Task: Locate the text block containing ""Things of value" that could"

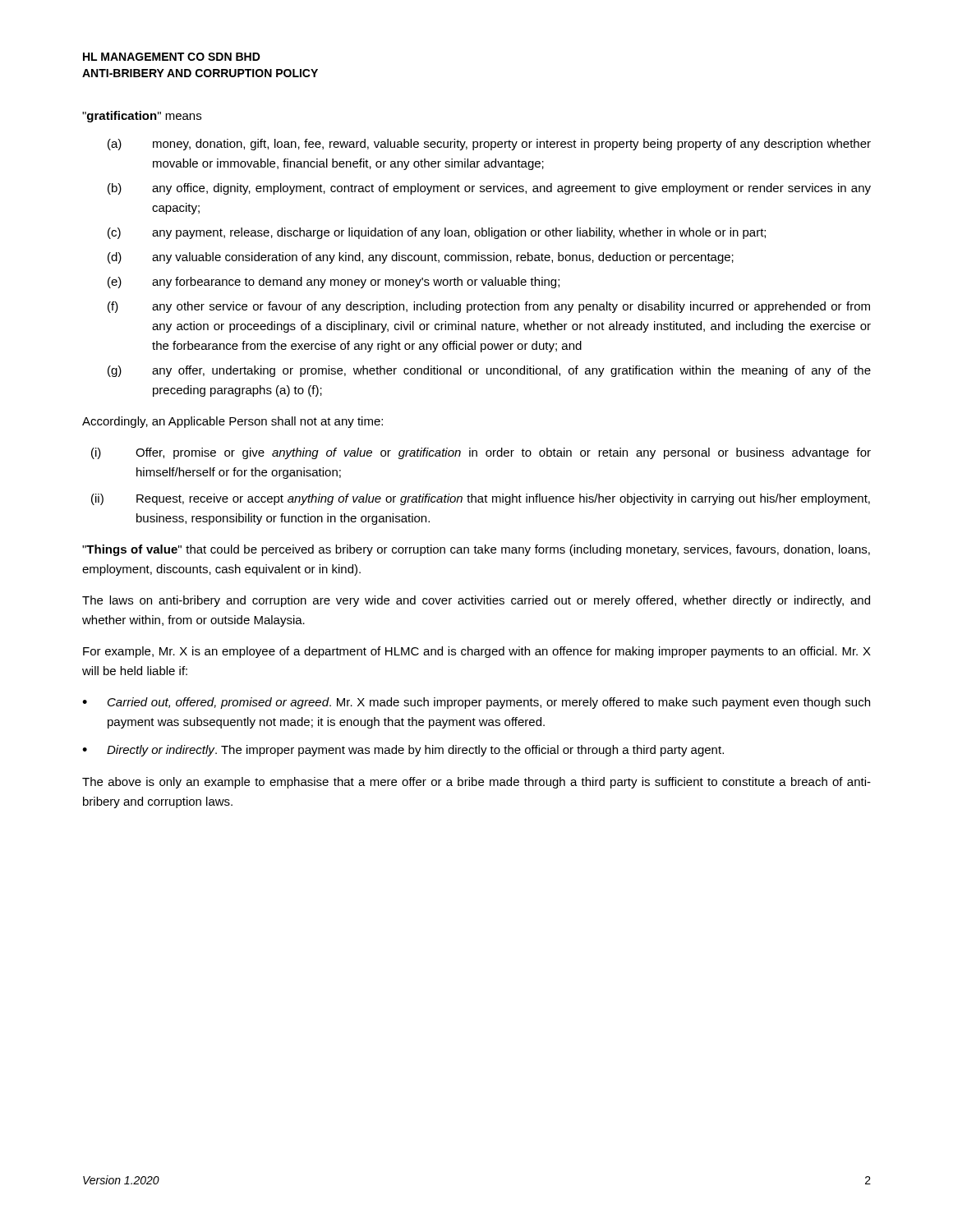Action: (x=476, y=559)
